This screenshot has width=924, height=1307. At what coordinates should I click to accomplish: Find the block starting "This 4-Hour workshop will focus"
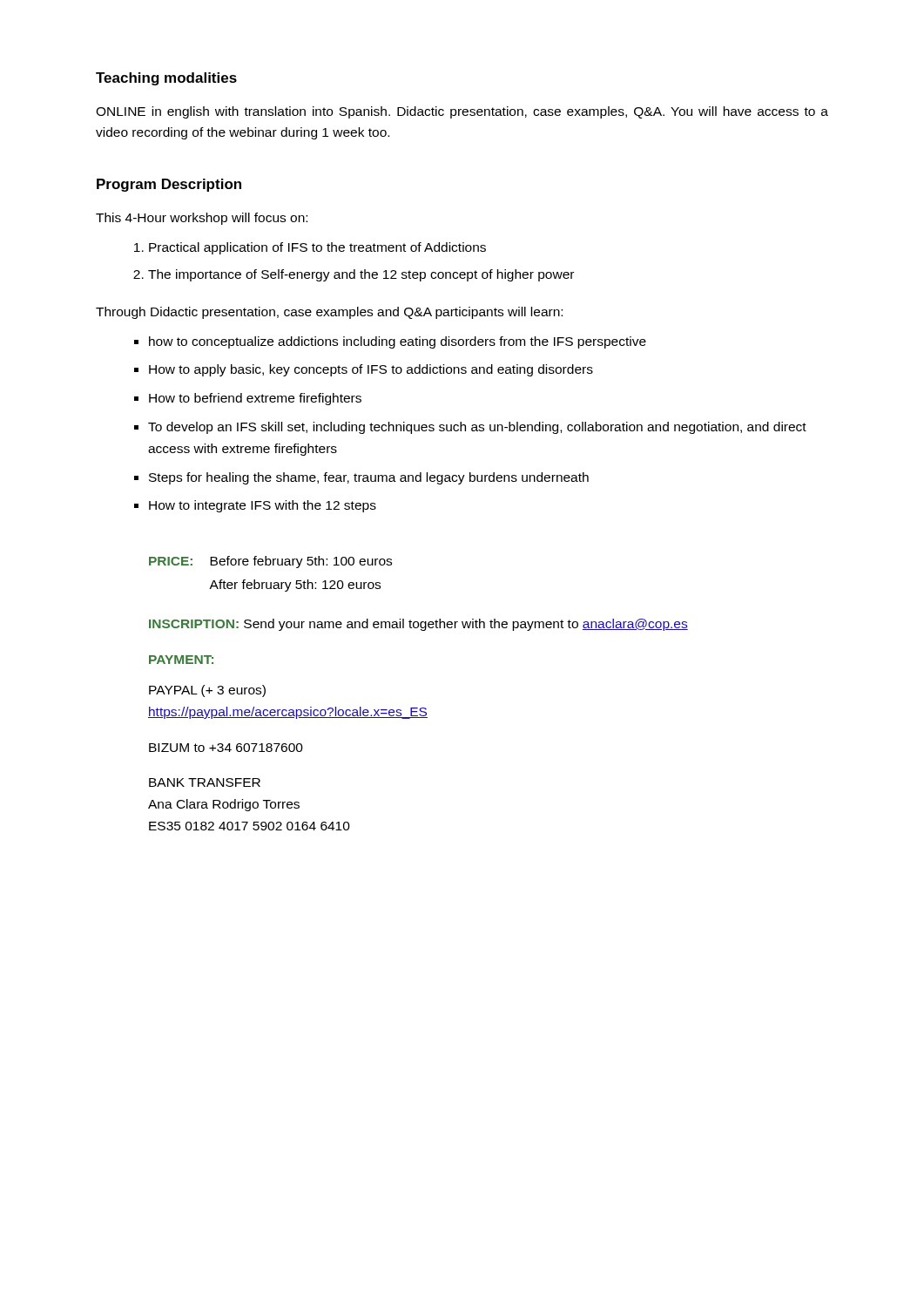click(x=202, y=217)
